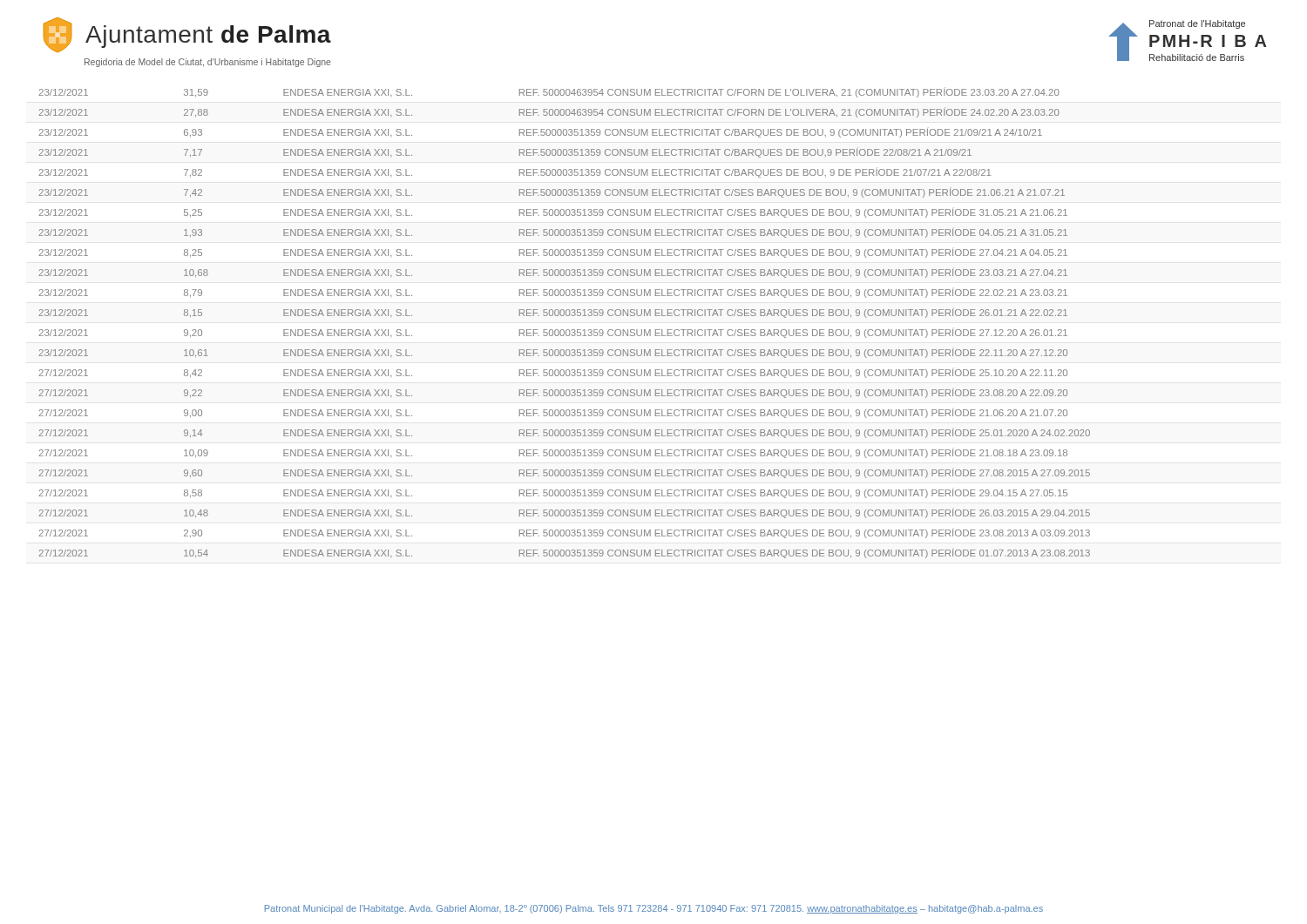The height and width of the screenshot is (924, 1307).
Task: Locate the table with the text "REF.50000351359 CONSUM ELECTRICITAT"
Action: coord(654,320)
